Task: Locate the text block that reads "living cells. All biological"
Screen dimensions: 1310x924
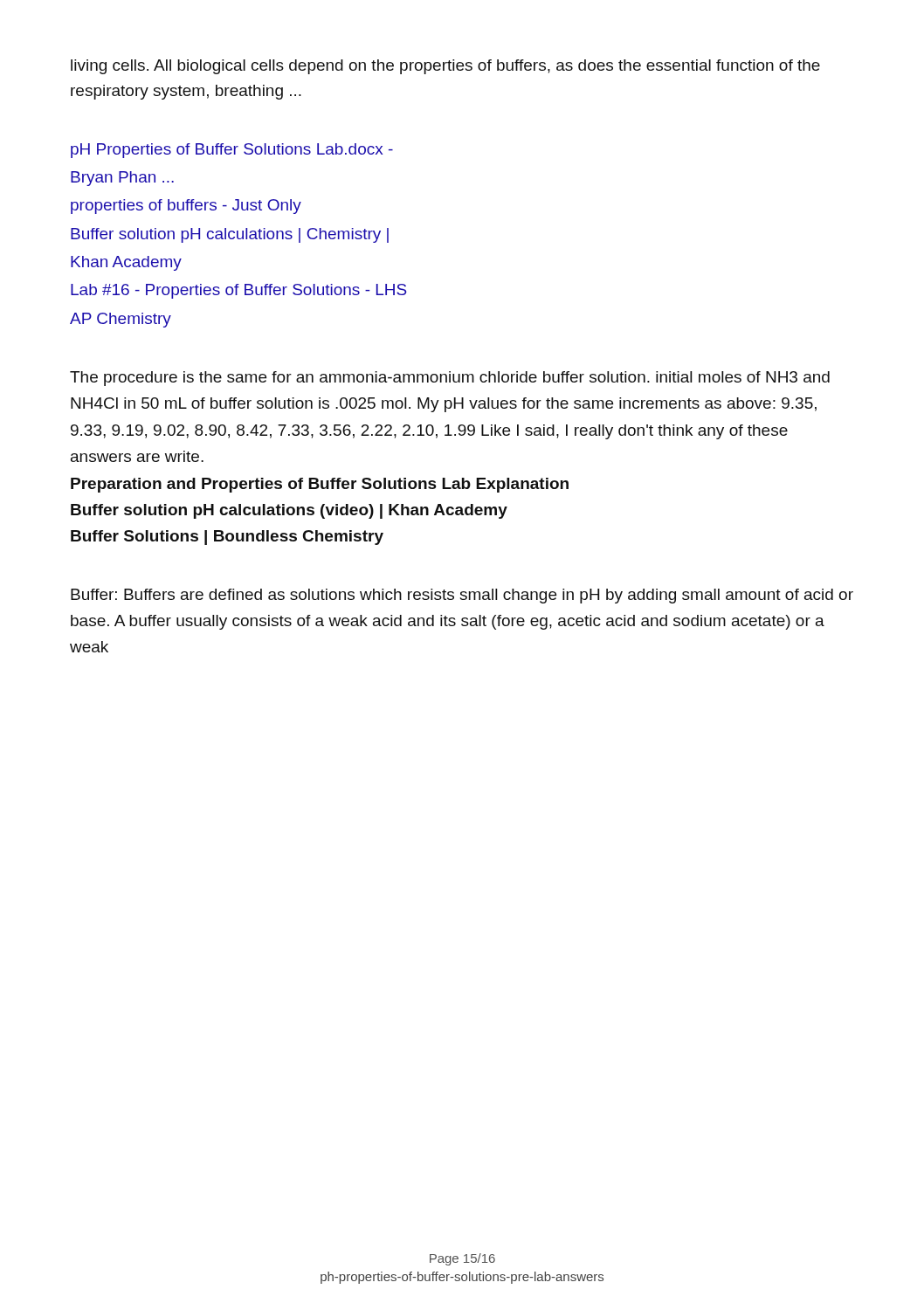Action: pos(445,78)
